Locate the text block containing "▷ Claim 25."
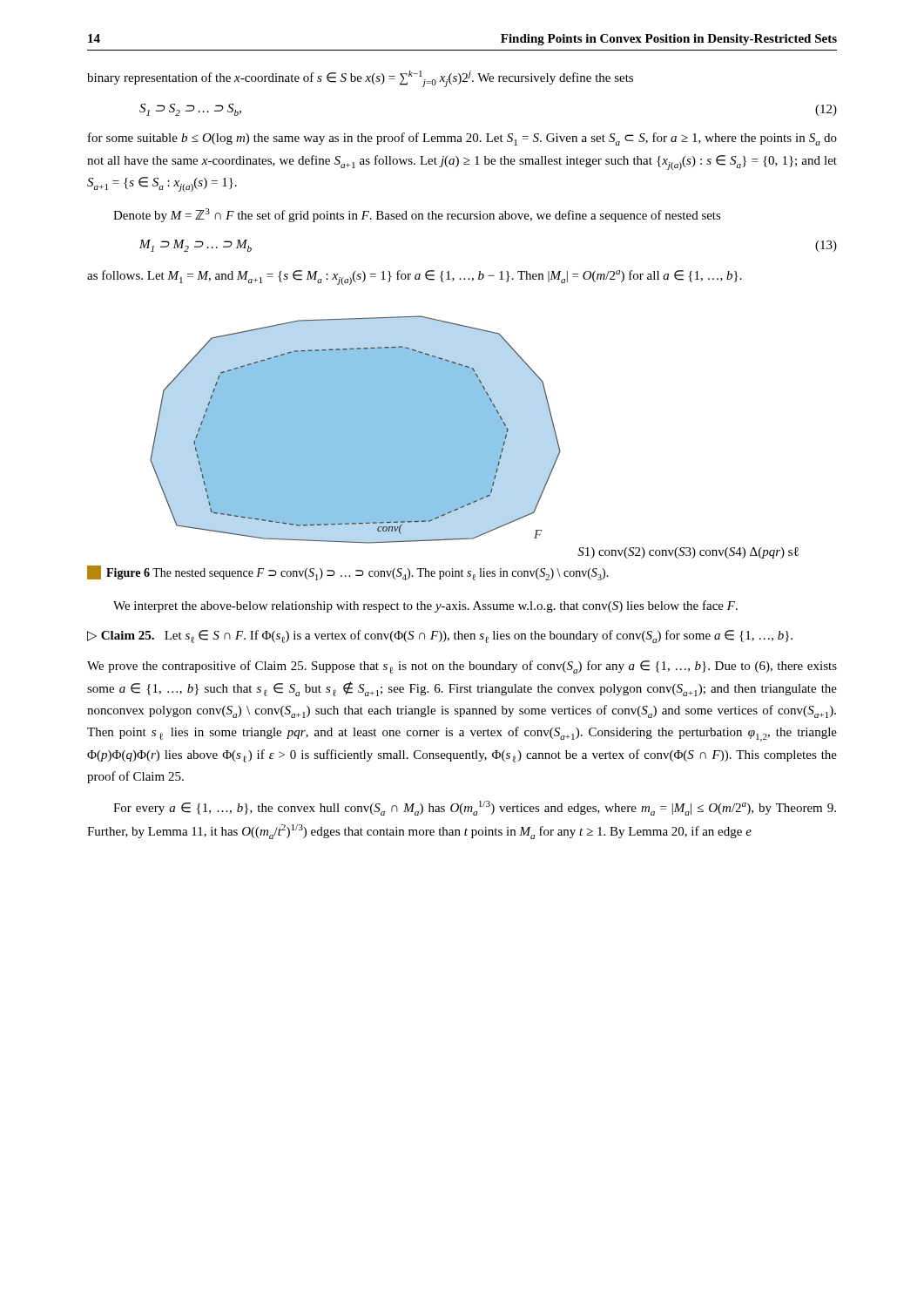 (x=440, y=636)
